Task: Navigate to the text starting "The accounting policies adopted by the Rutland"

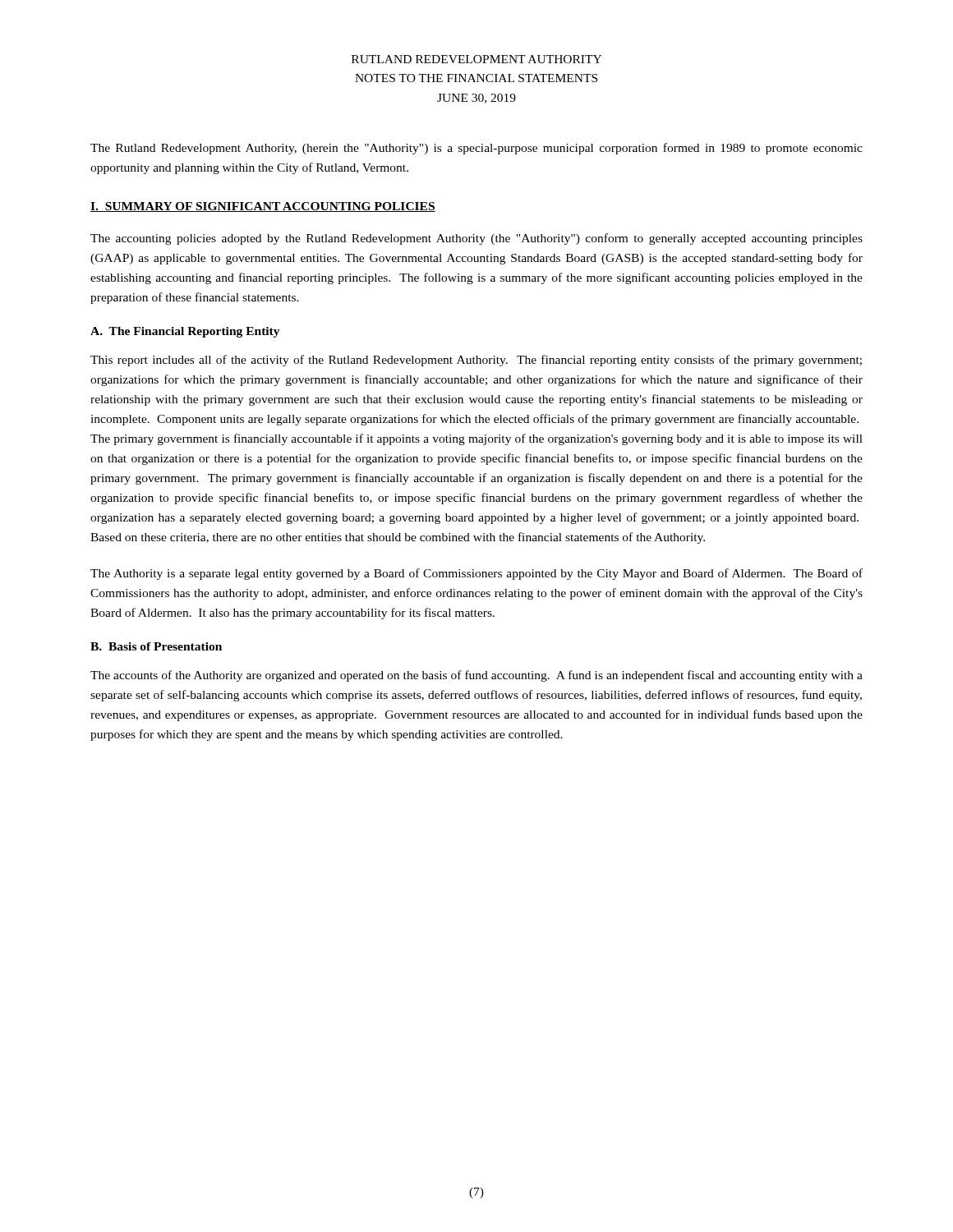Action: click(476, 267)
